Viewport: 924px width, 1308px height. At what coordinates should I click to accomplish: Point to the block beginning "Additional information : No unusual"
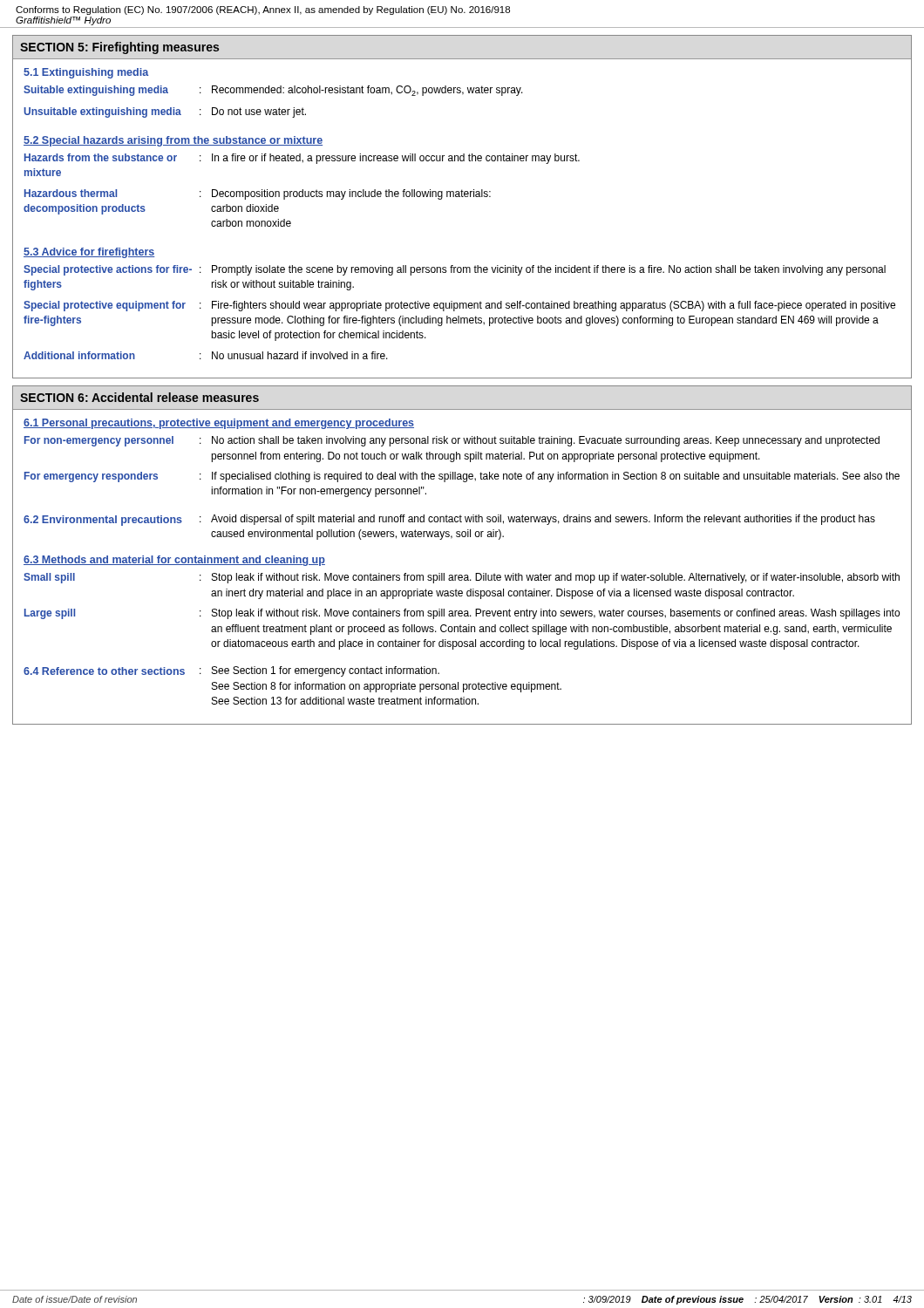[x=79, y=355]
